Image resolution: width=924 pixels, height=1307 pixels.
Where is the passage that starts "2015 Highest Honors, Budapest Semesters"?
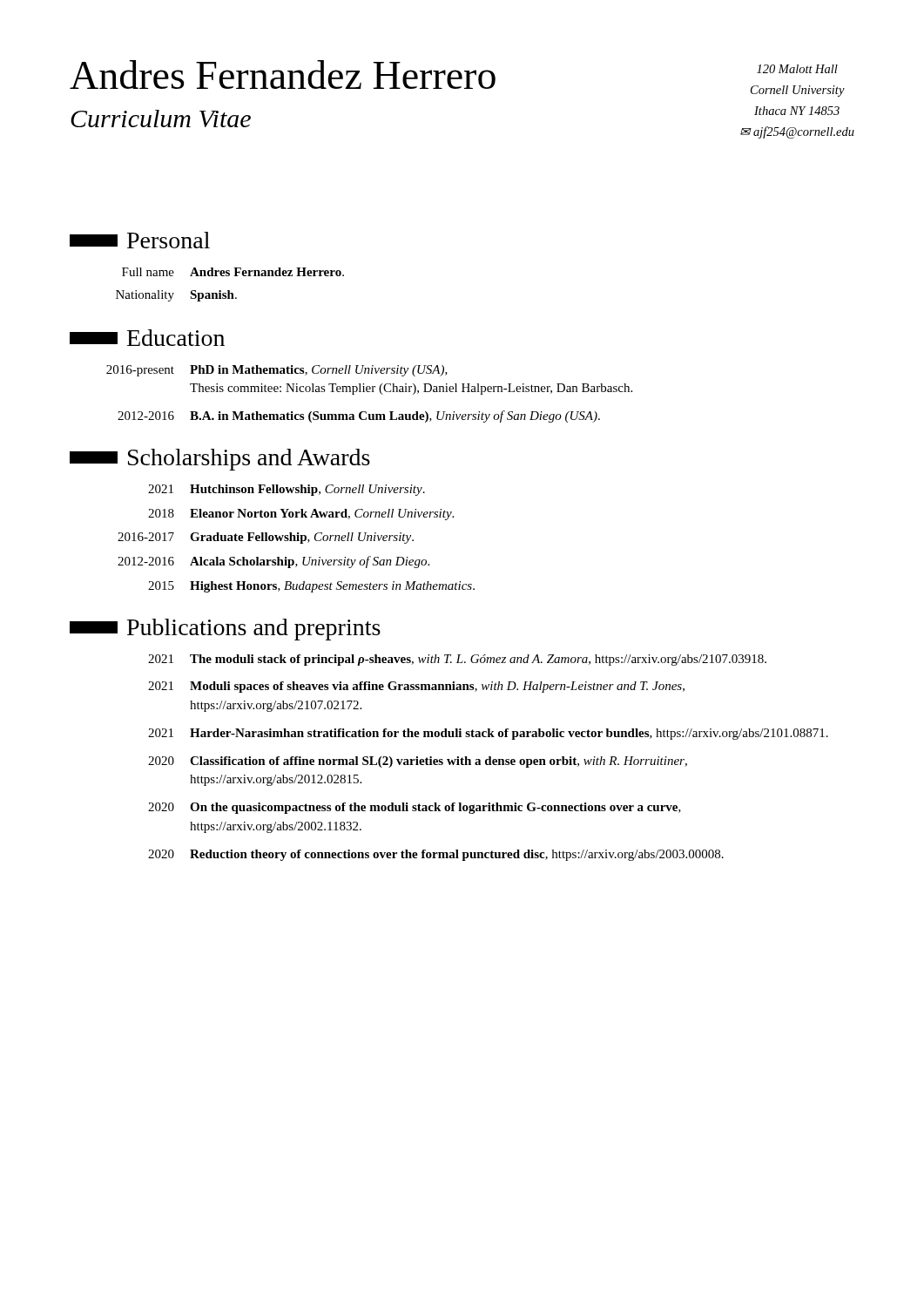[462, 586]
